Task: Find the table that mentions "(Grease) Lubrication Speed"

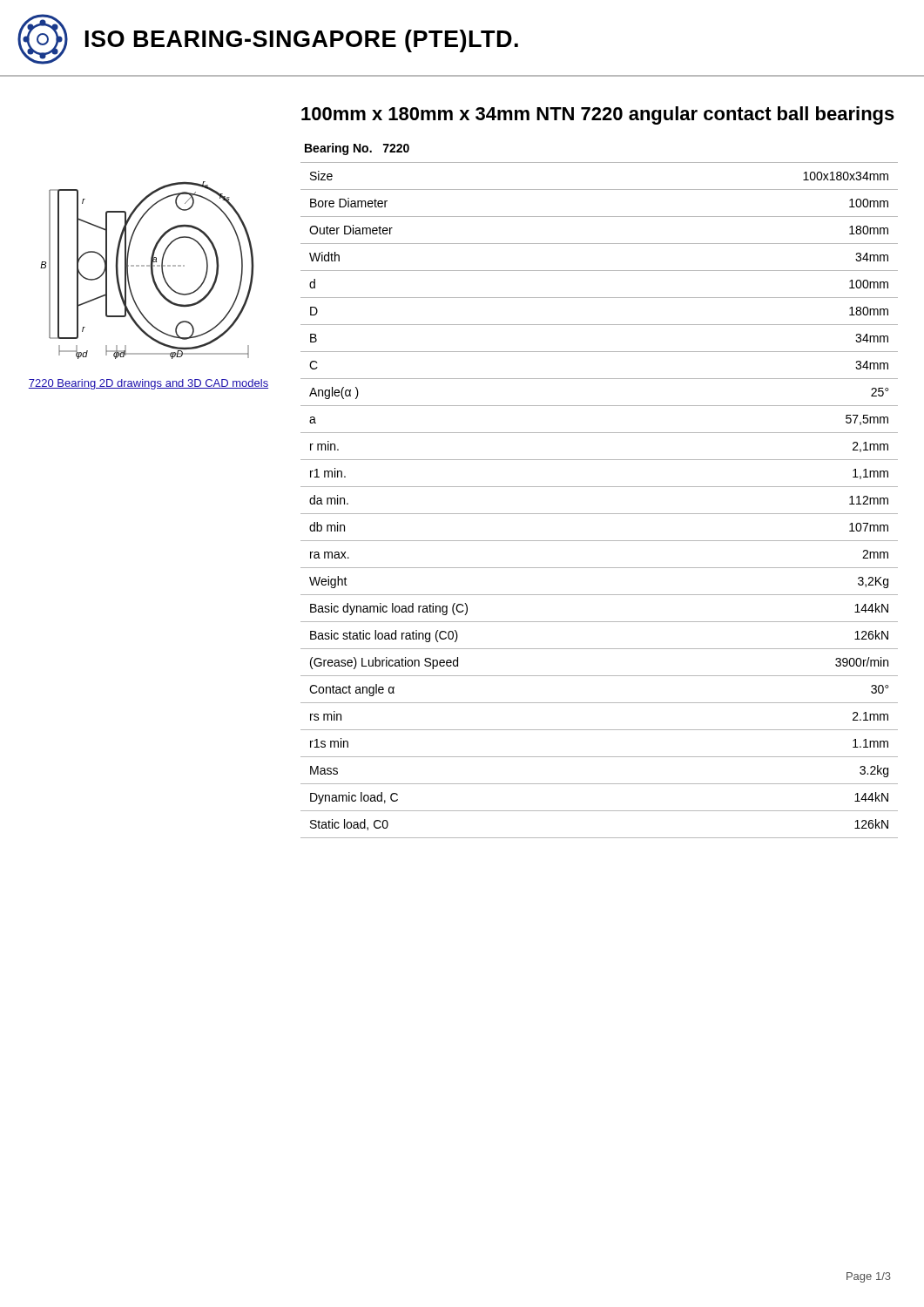Action: (x=599, y=500)
